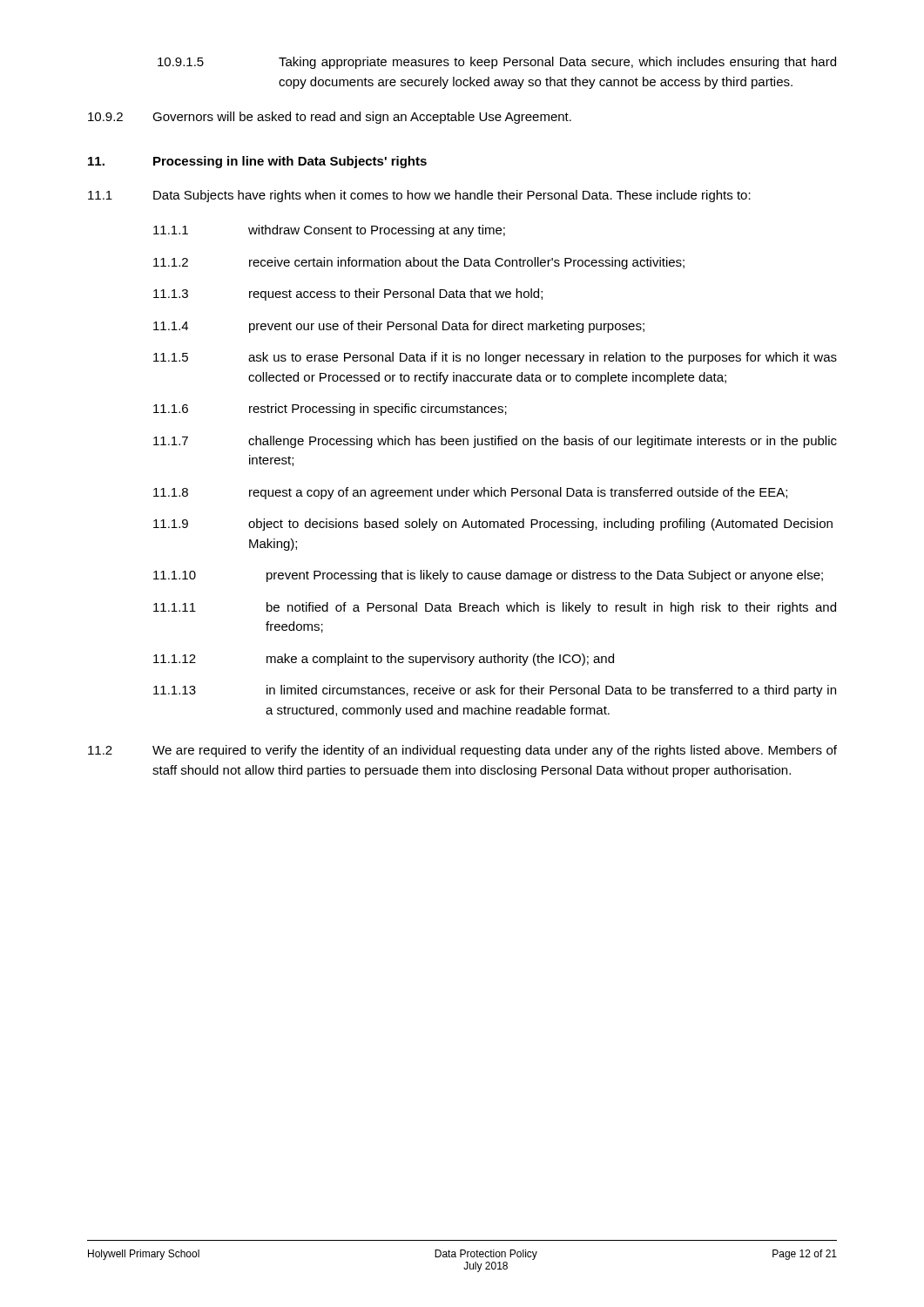Point to the text block starting "11.1.13 in limited circumstances,"

pos(495,700)
